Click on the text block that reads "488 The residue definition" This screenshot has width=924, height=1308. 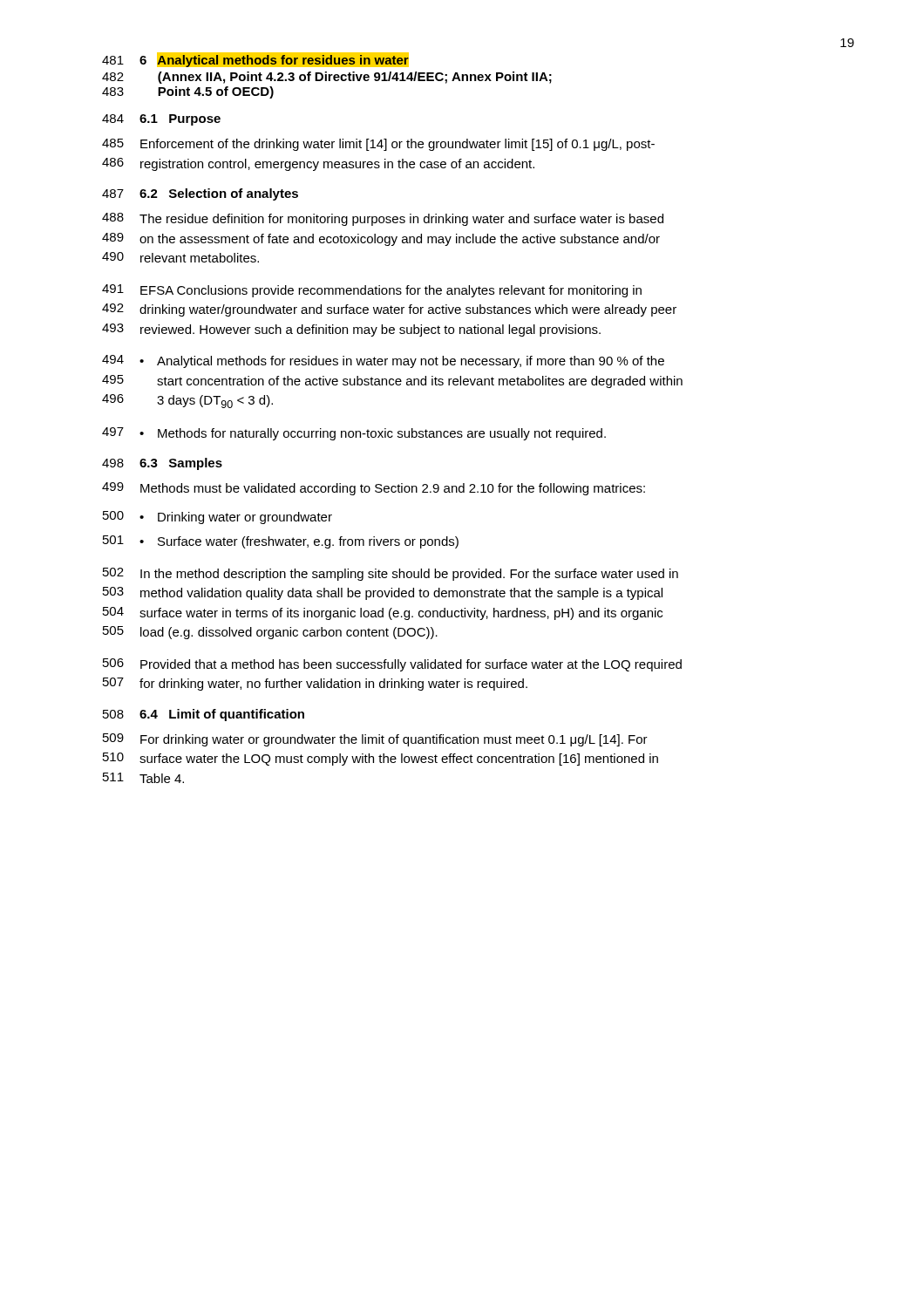point(462,219)
